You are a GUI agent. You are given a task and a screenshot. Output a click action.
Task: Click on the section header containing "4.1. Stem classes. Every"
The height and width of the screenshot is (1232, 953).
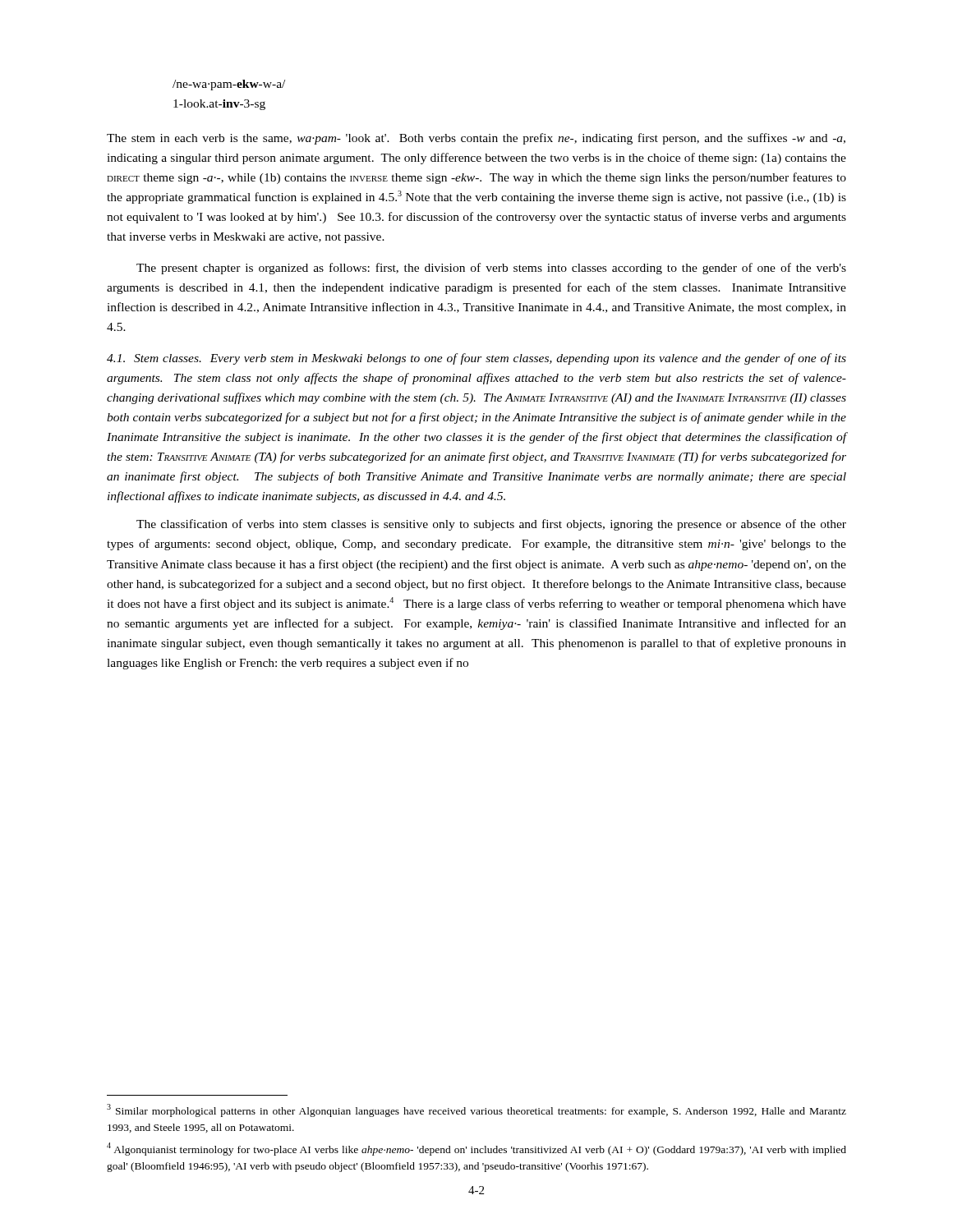pos(476,427)
